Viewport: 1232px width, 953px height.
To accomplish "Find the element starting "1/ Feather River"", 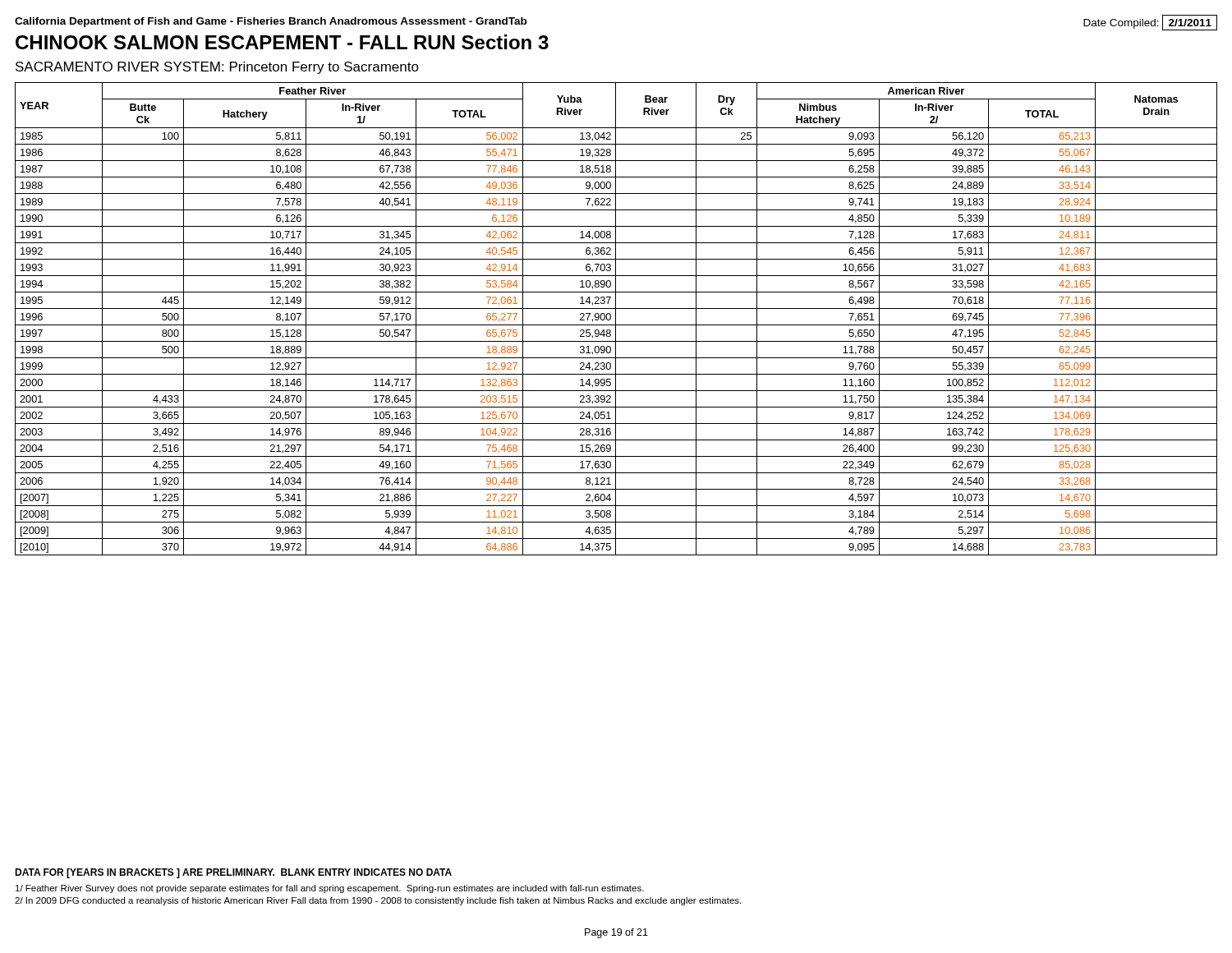I will click(x=329, y=888).
